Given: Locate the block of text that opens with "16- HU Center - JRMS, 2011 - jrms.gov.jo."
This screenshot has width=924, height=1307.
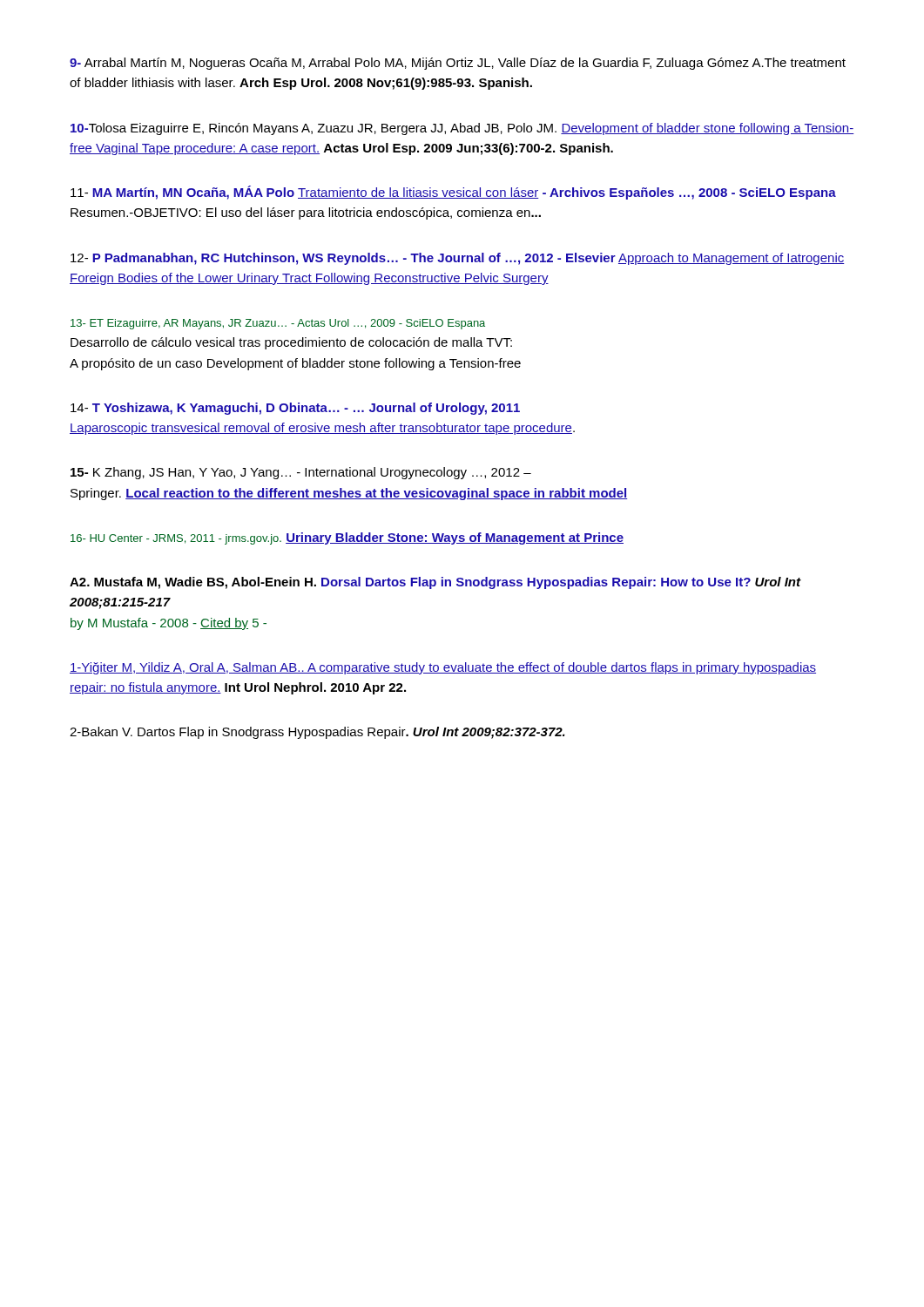Looking at the screenshot, I should coord(347,537).
